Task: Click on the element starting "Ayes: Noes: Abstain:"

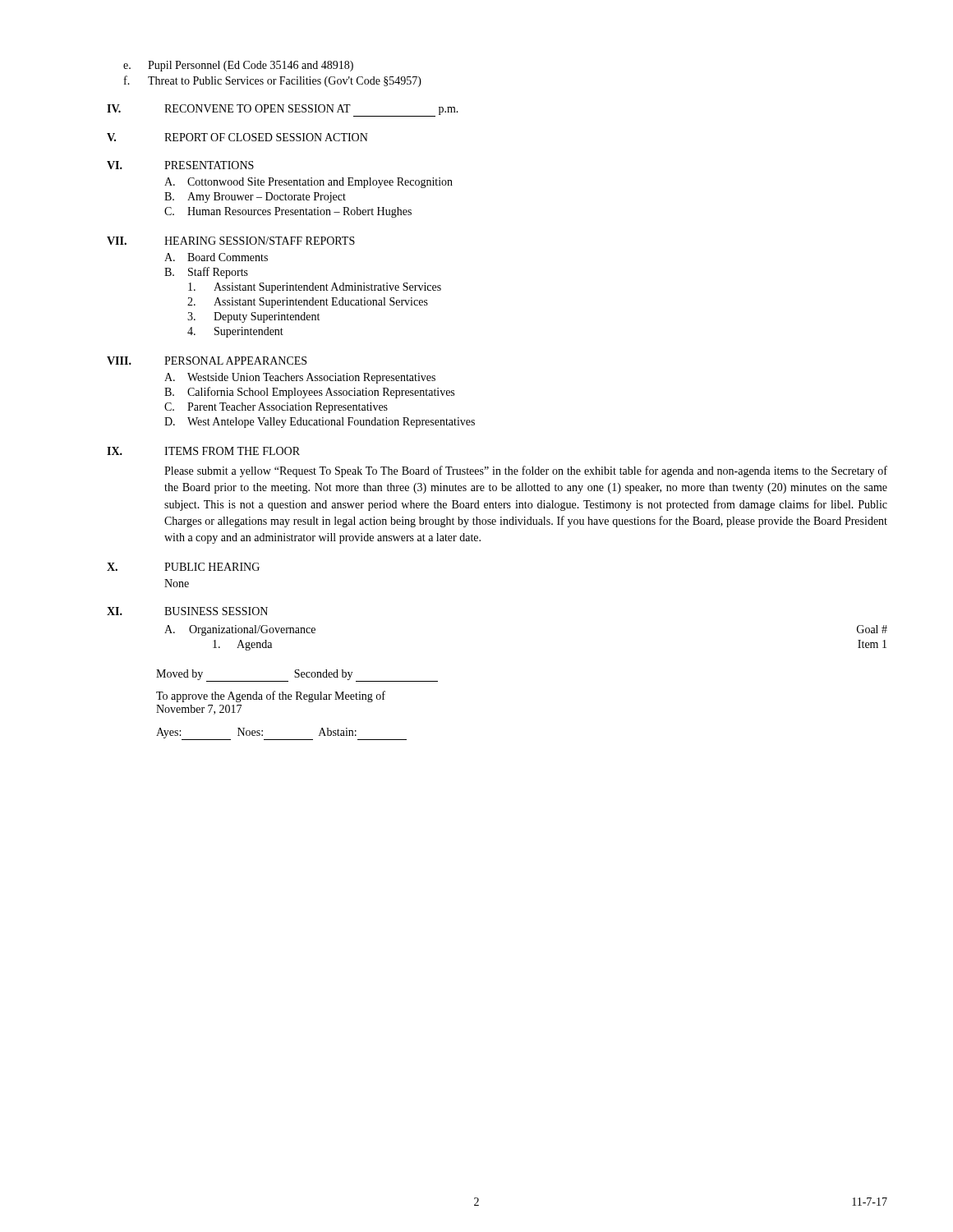Action: click(281, 733)
